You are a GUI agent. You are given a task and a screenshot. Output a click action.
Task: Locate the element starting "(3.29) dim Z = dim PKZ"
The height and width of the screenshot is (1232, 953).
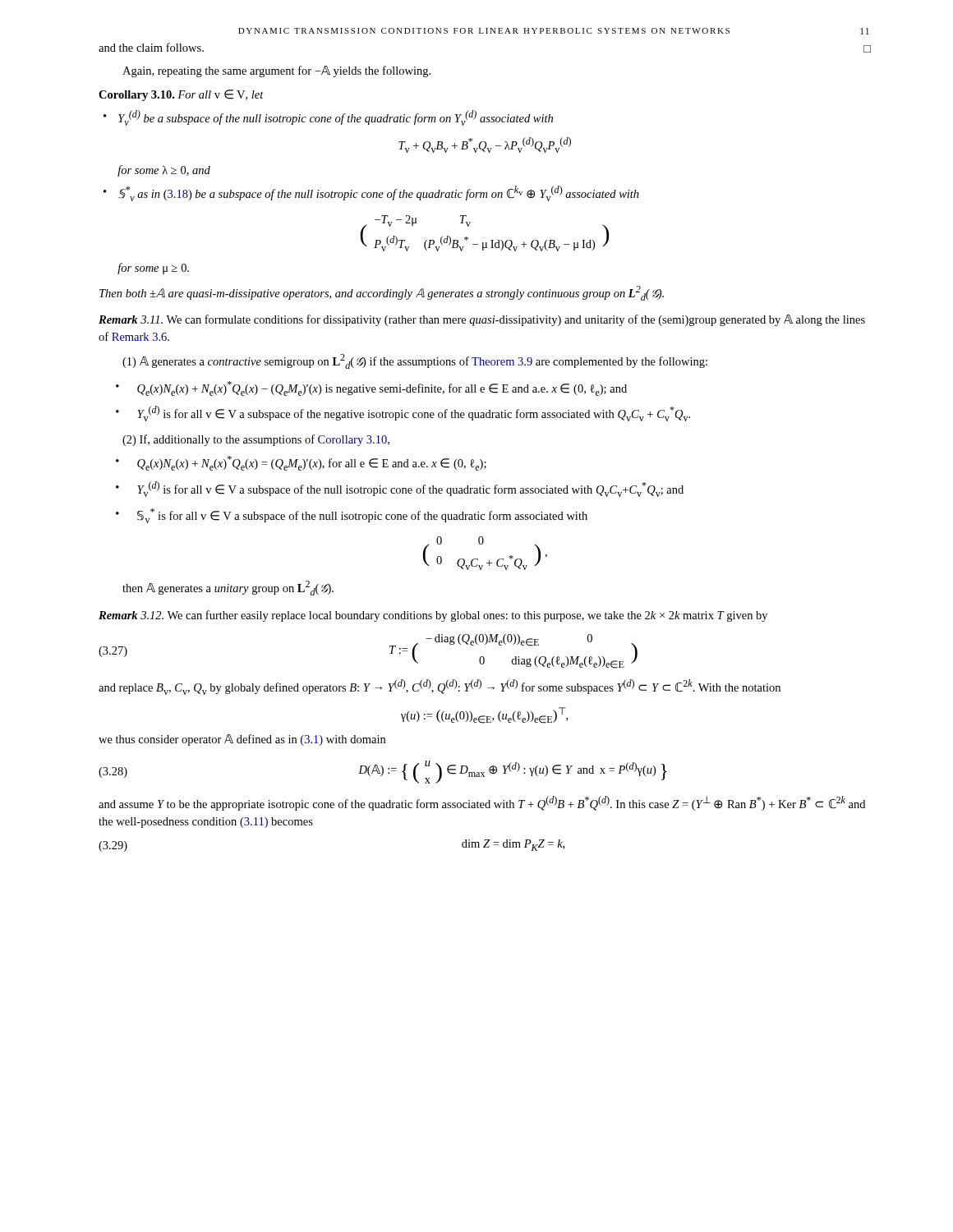pyautogui.click(x=485, y=845)
